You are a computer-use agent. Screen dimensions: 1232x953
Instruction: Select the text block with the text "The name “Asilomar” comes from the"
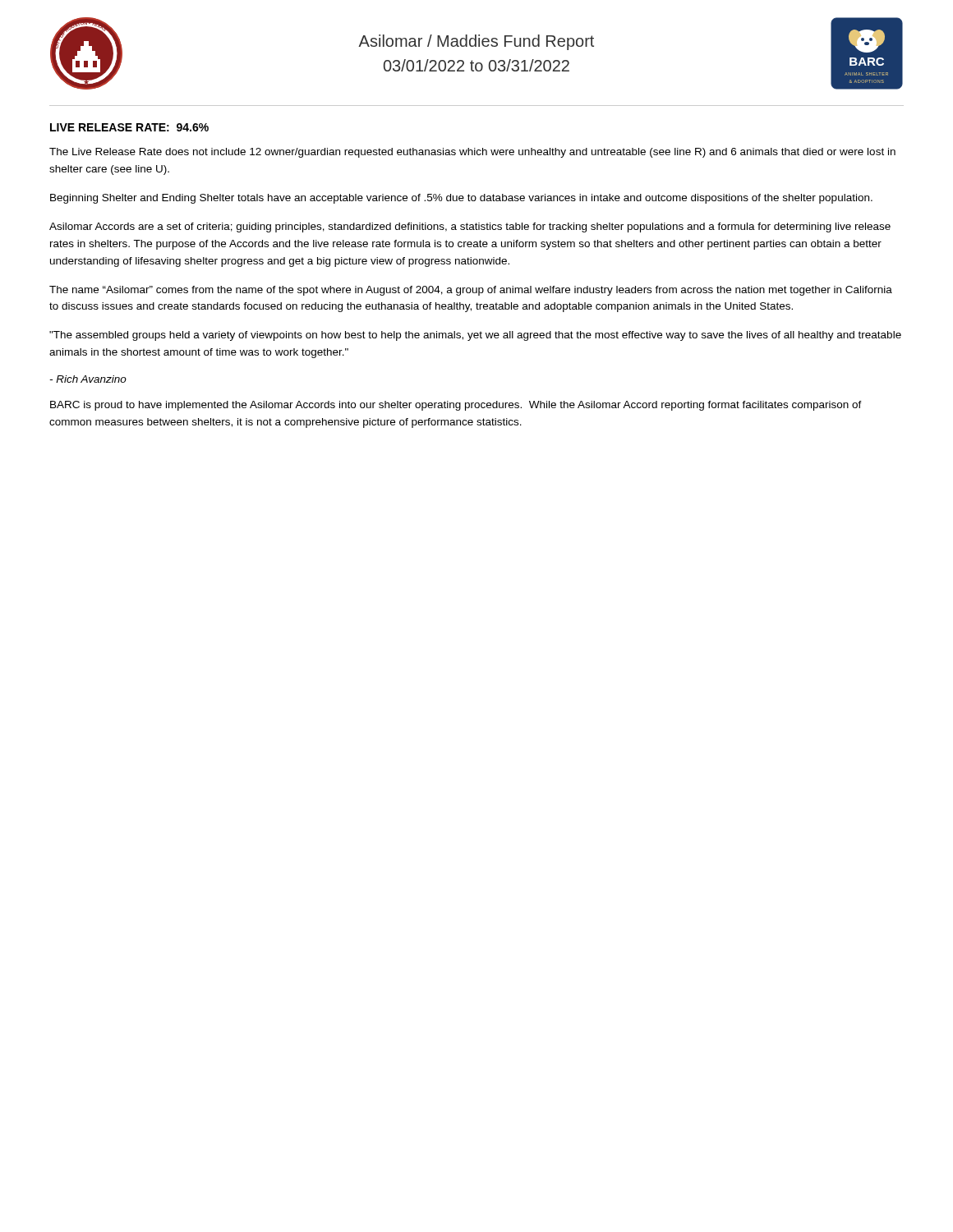click(471, 298)
